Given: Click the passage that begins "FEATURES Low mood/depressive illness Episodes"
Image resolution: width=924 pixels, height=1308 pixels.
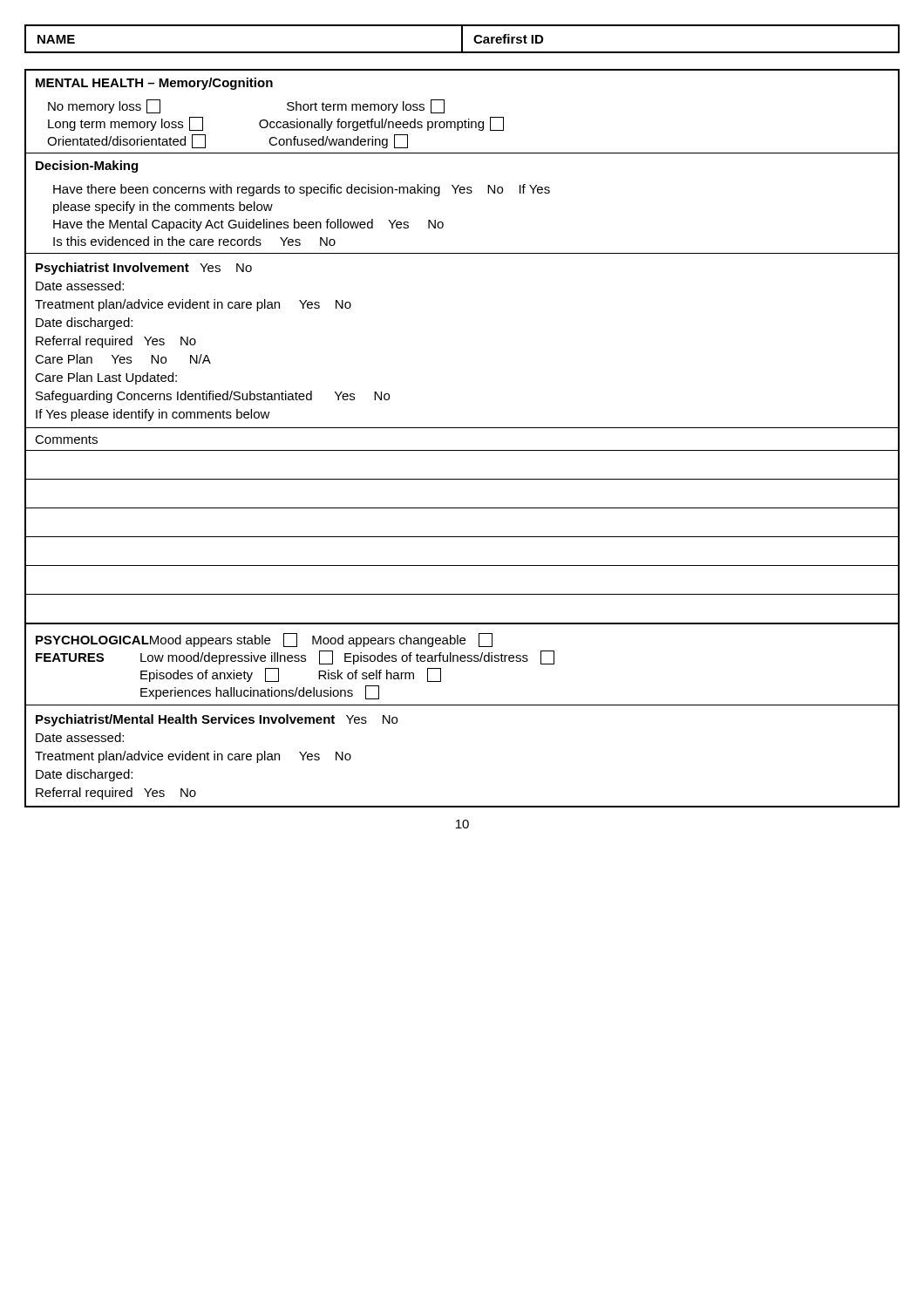Looking at the screenshot, I should point(295,657).
